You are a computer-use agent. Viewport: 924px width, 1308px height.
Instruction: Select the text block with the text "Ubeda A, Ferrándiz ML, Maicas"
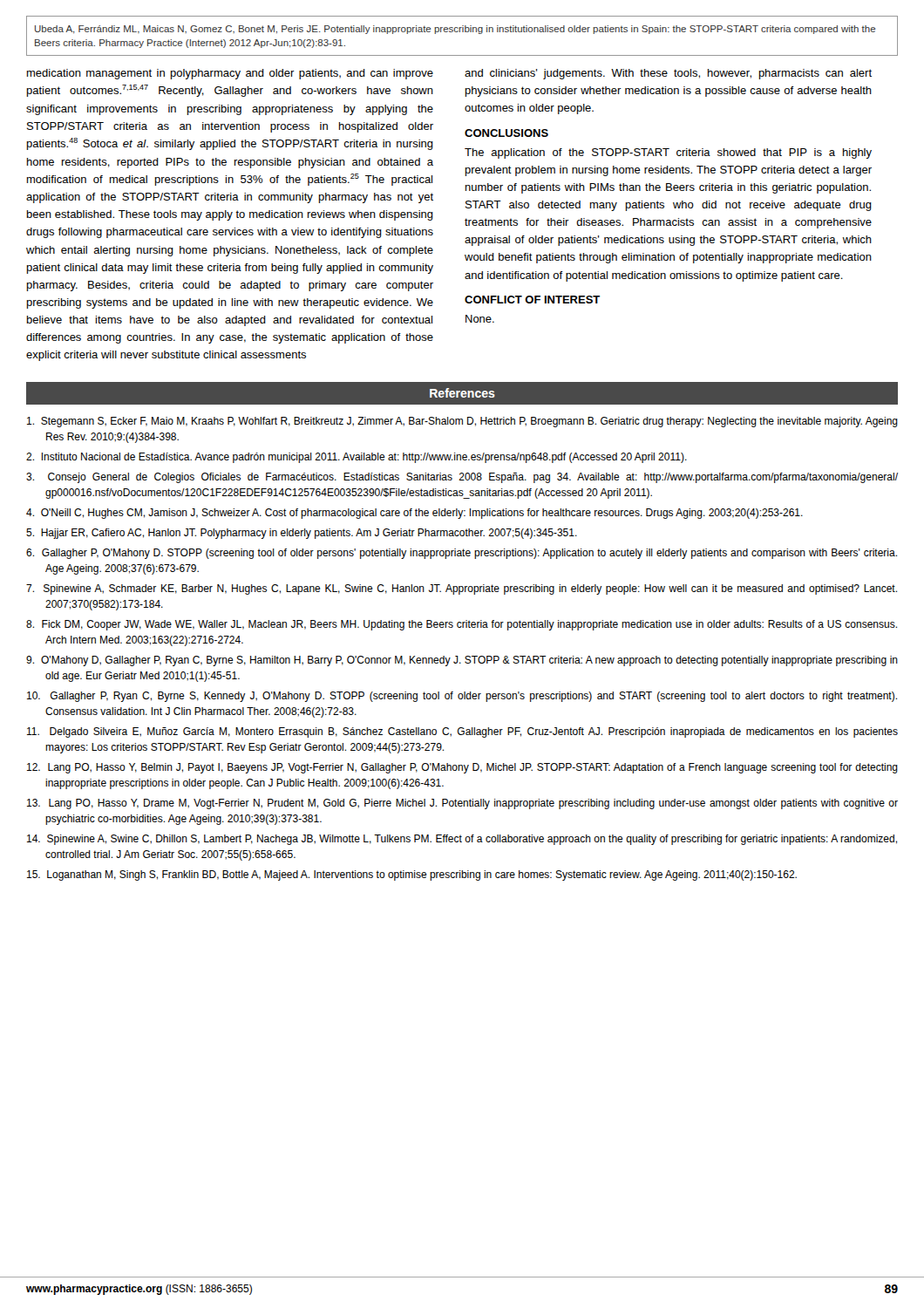pos(455,36)
